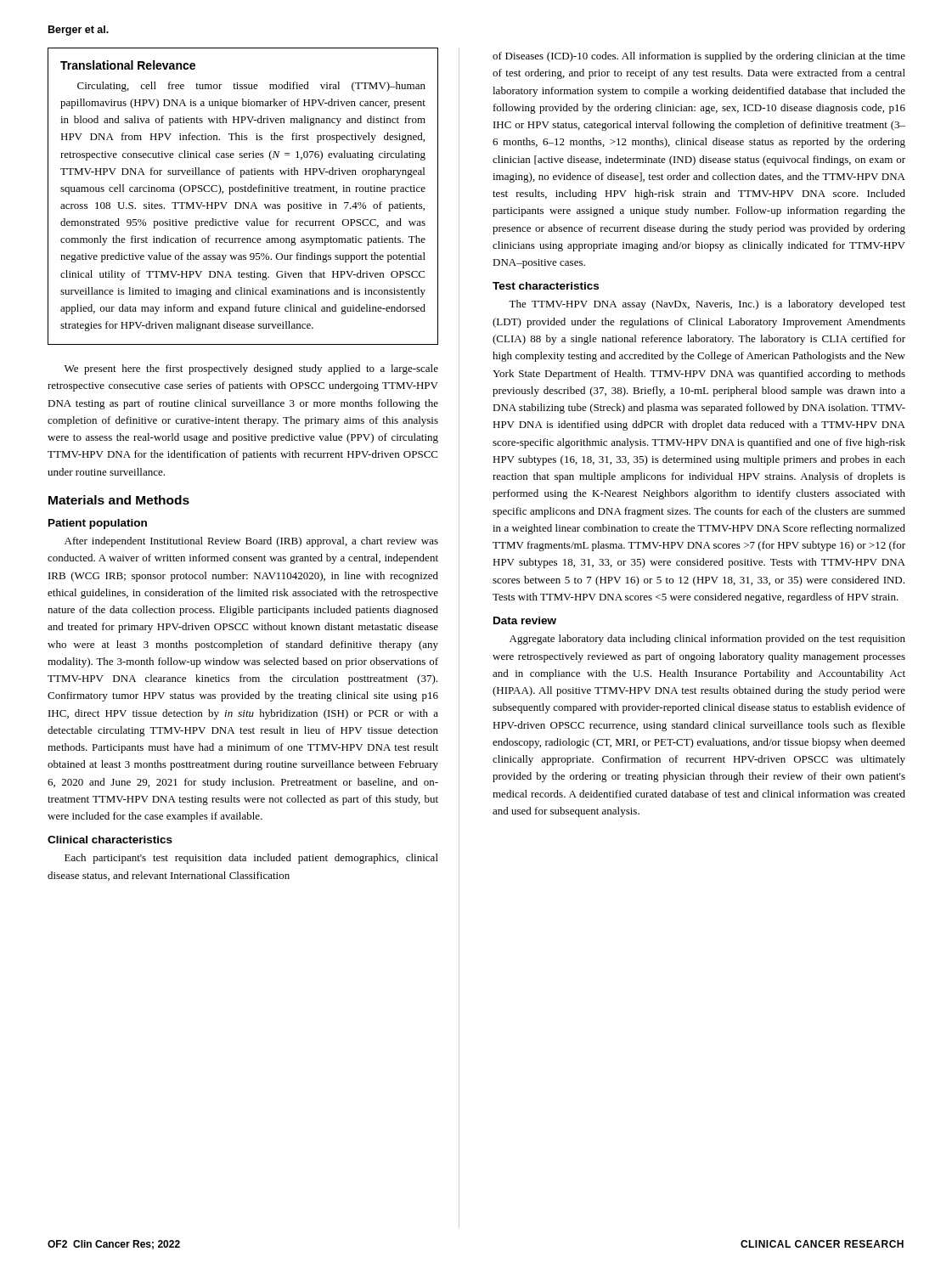Select the element starting "Translational Relevance Circulating, cell free tumor tissue modified"
952x1274 pixels.
243,196
